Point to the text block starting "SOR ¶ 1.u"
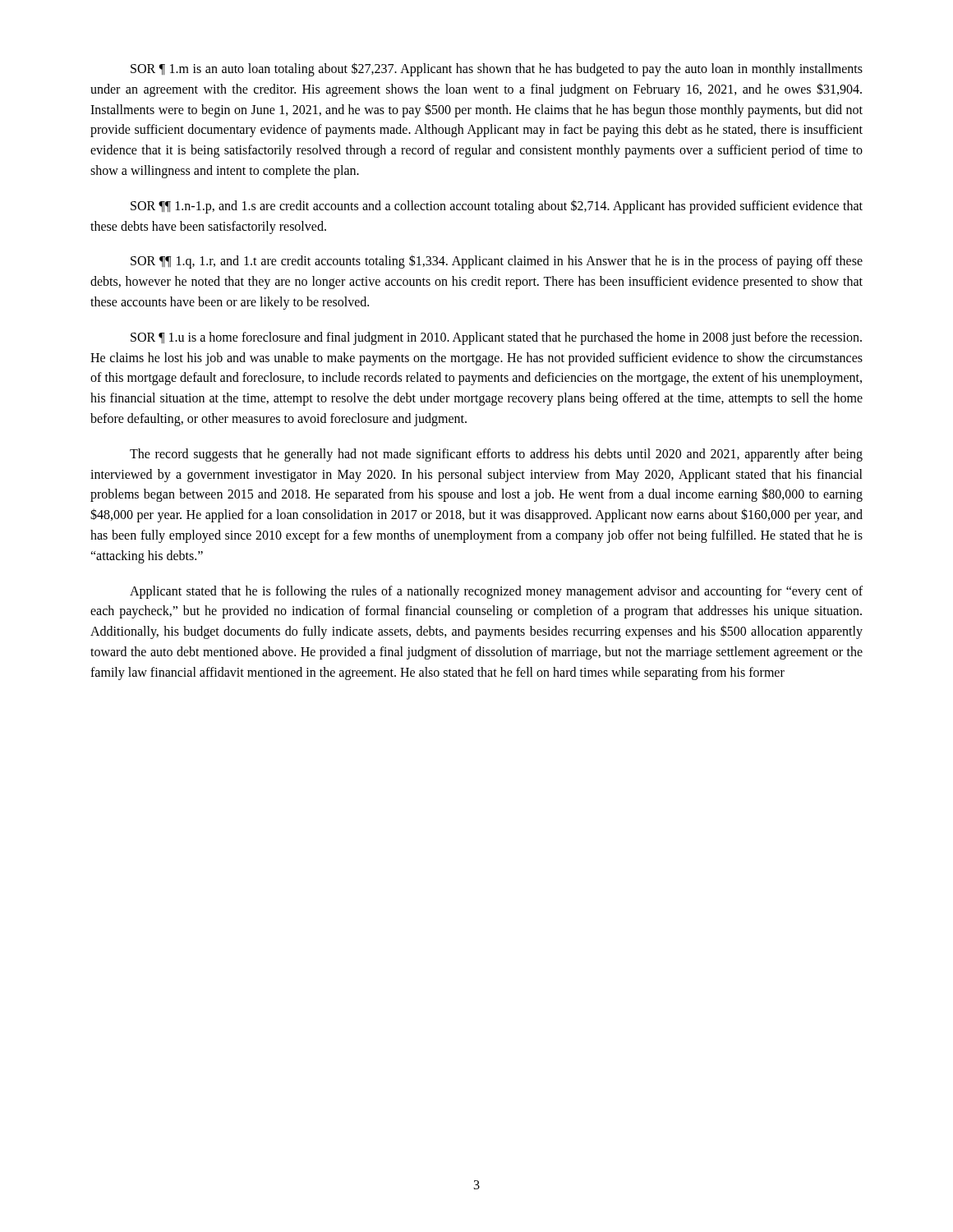The height and width of the screenshot is (1232, 953). [476, 378]
